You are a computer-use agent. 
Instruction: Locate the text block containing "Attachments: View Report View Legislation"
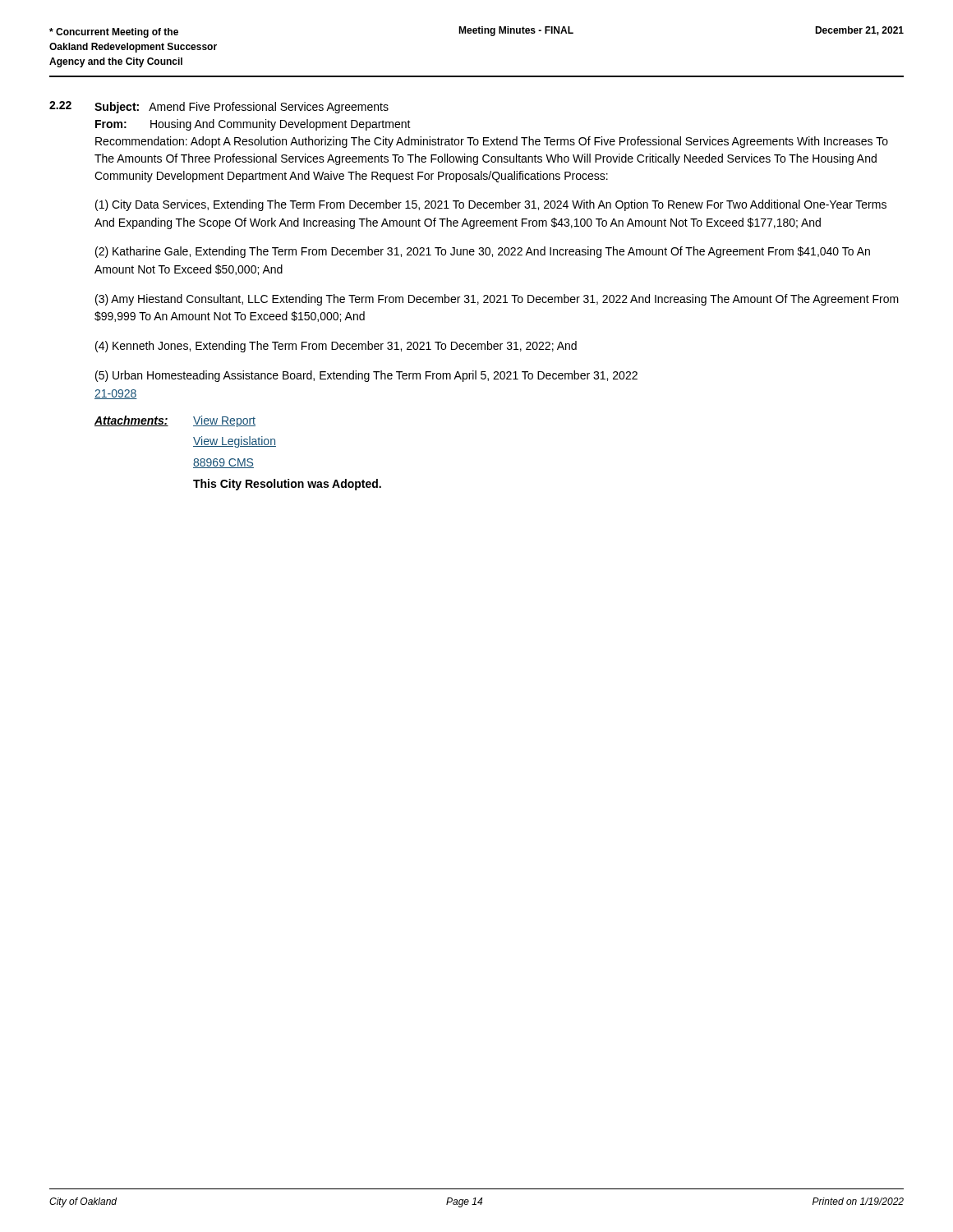pyautogui.click(x=131, y=421)
